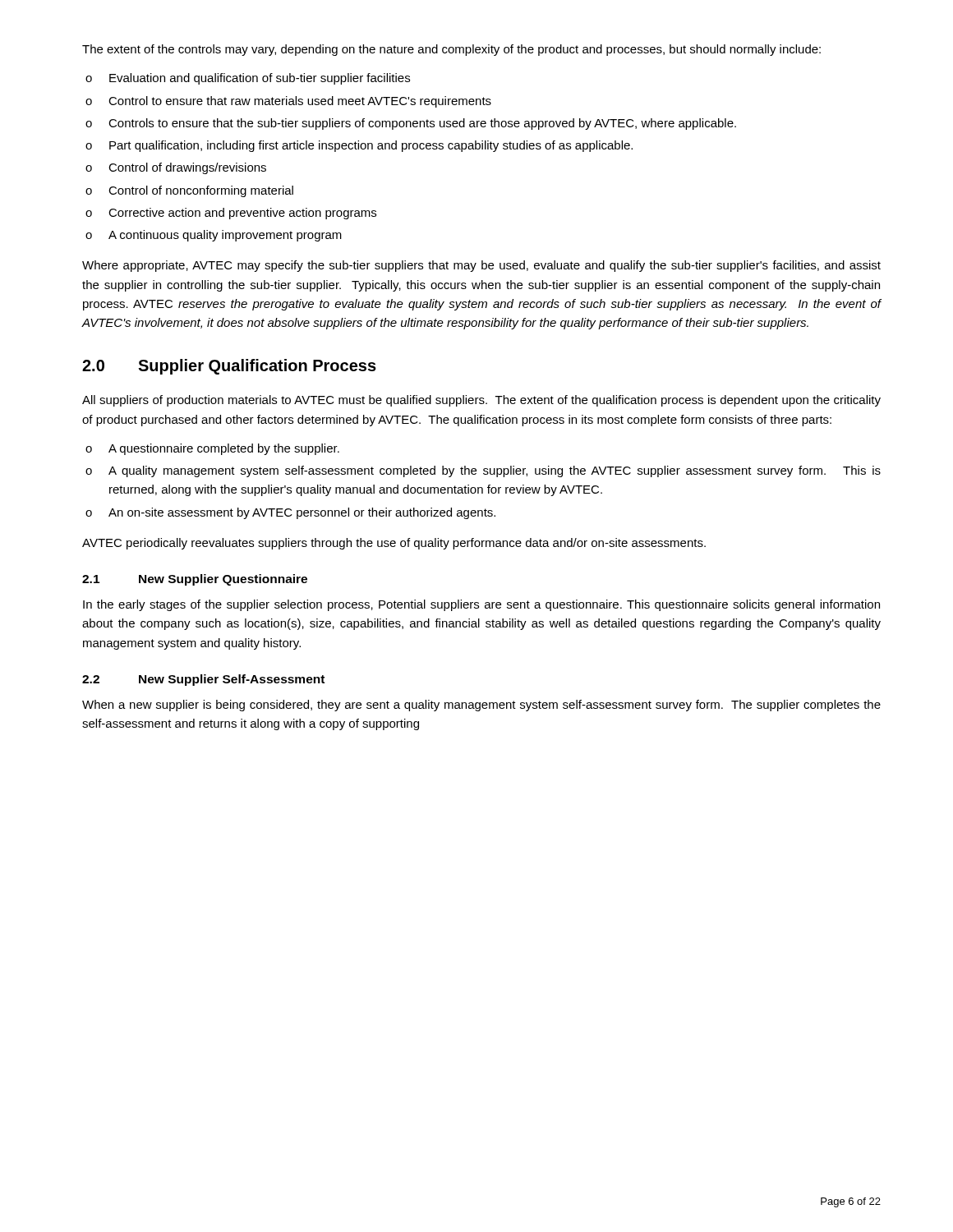Find the text block that says "Where appropriate, AVTEC"

(481, 294)
